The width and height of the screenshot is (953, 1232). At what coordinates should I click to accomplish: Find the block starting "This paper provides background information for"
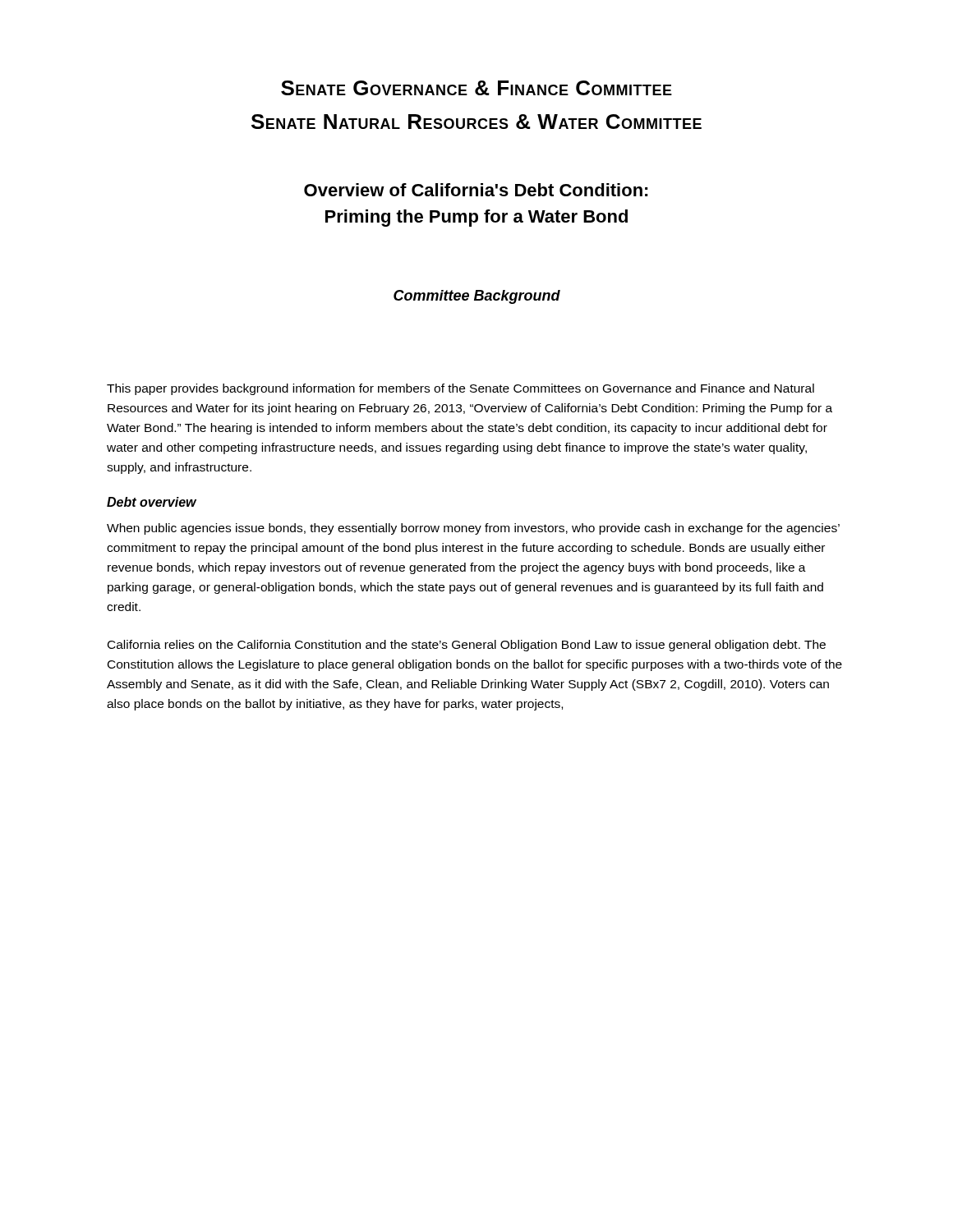coord(470,428)
